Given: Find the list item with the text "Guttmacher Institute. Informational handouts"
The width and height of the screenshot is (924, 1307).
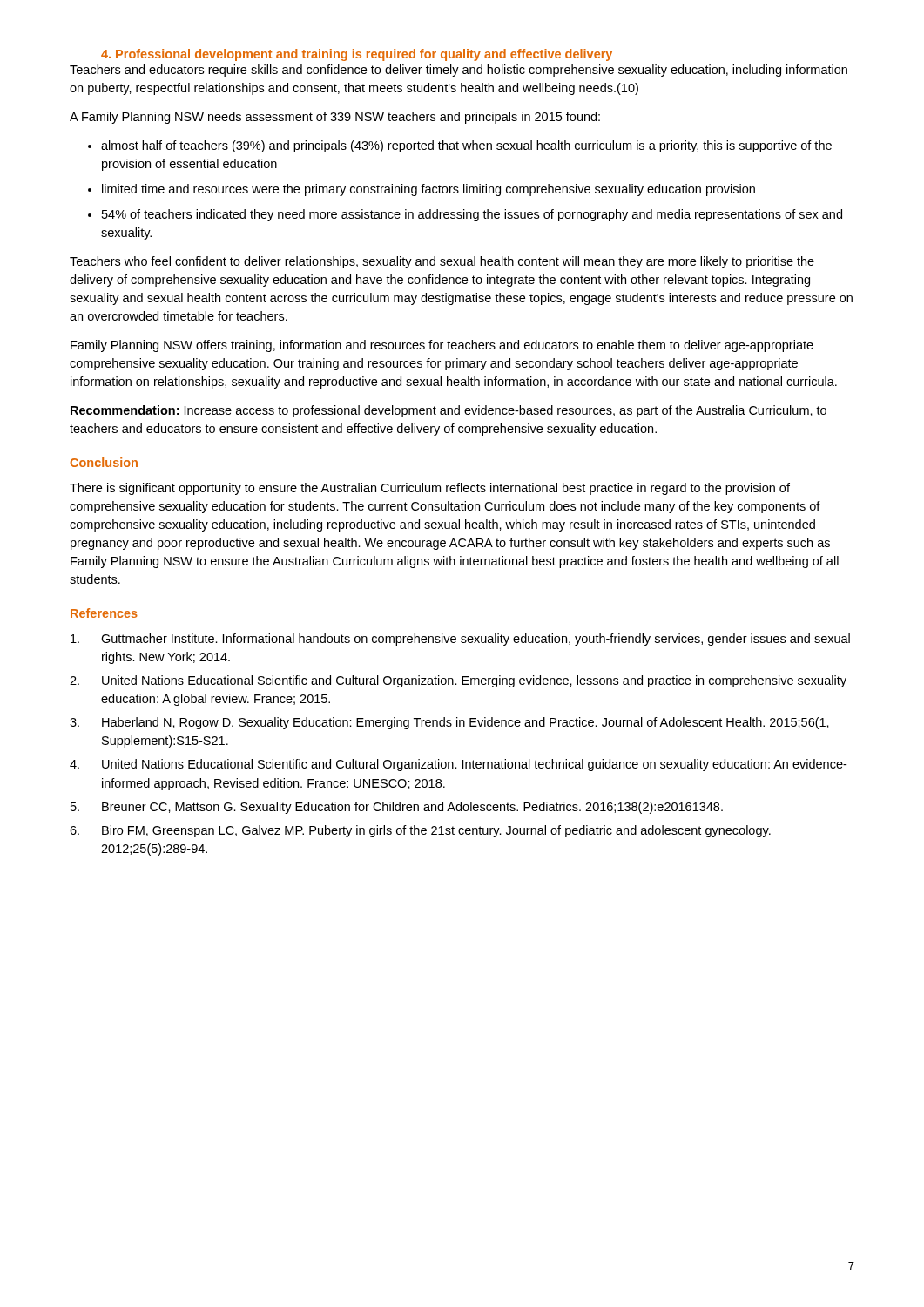Looking at the screenshot, I should coord(462,649).
